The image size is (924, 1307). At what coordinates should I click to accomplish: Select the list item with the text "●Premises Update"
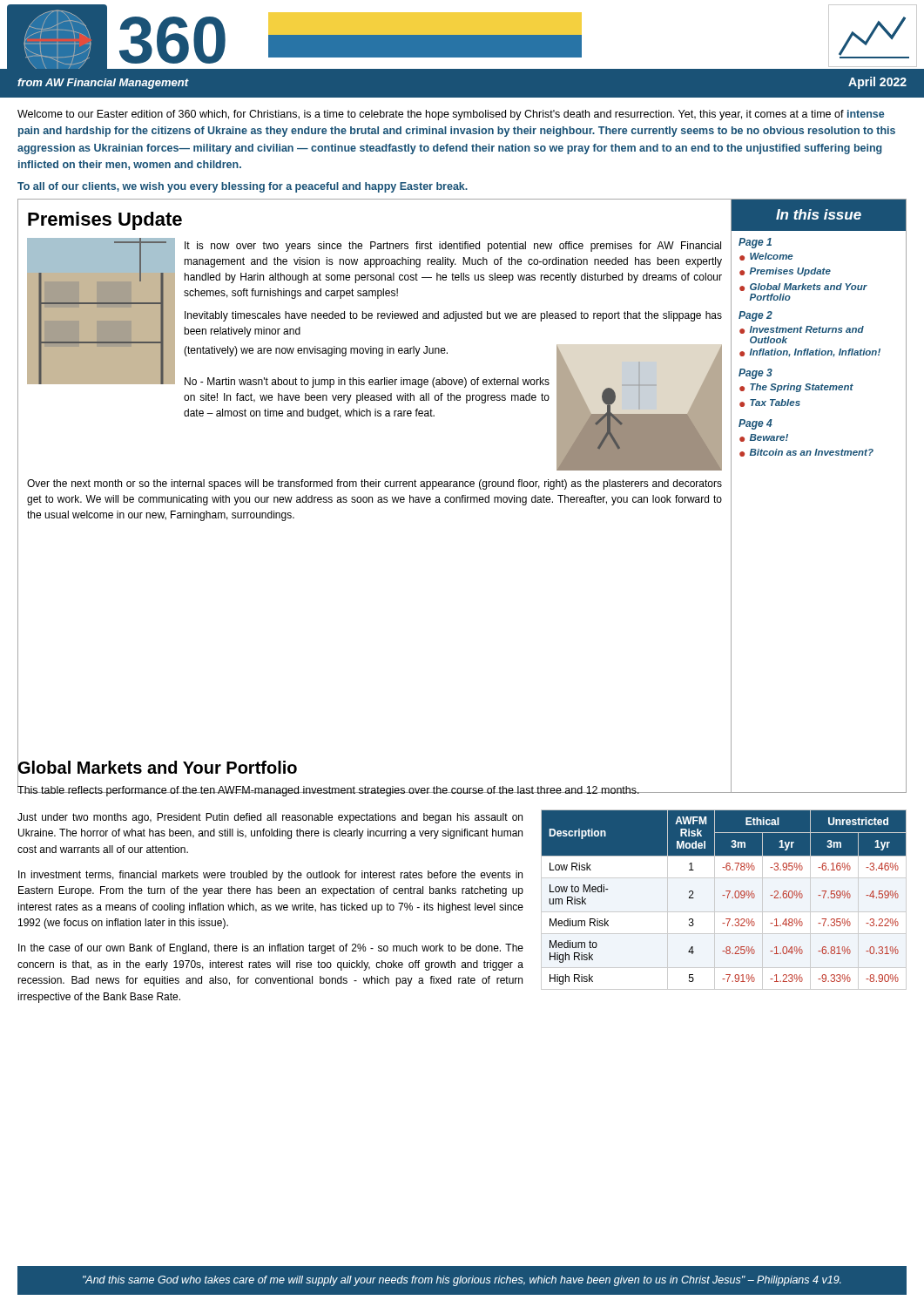coord(785,273)
